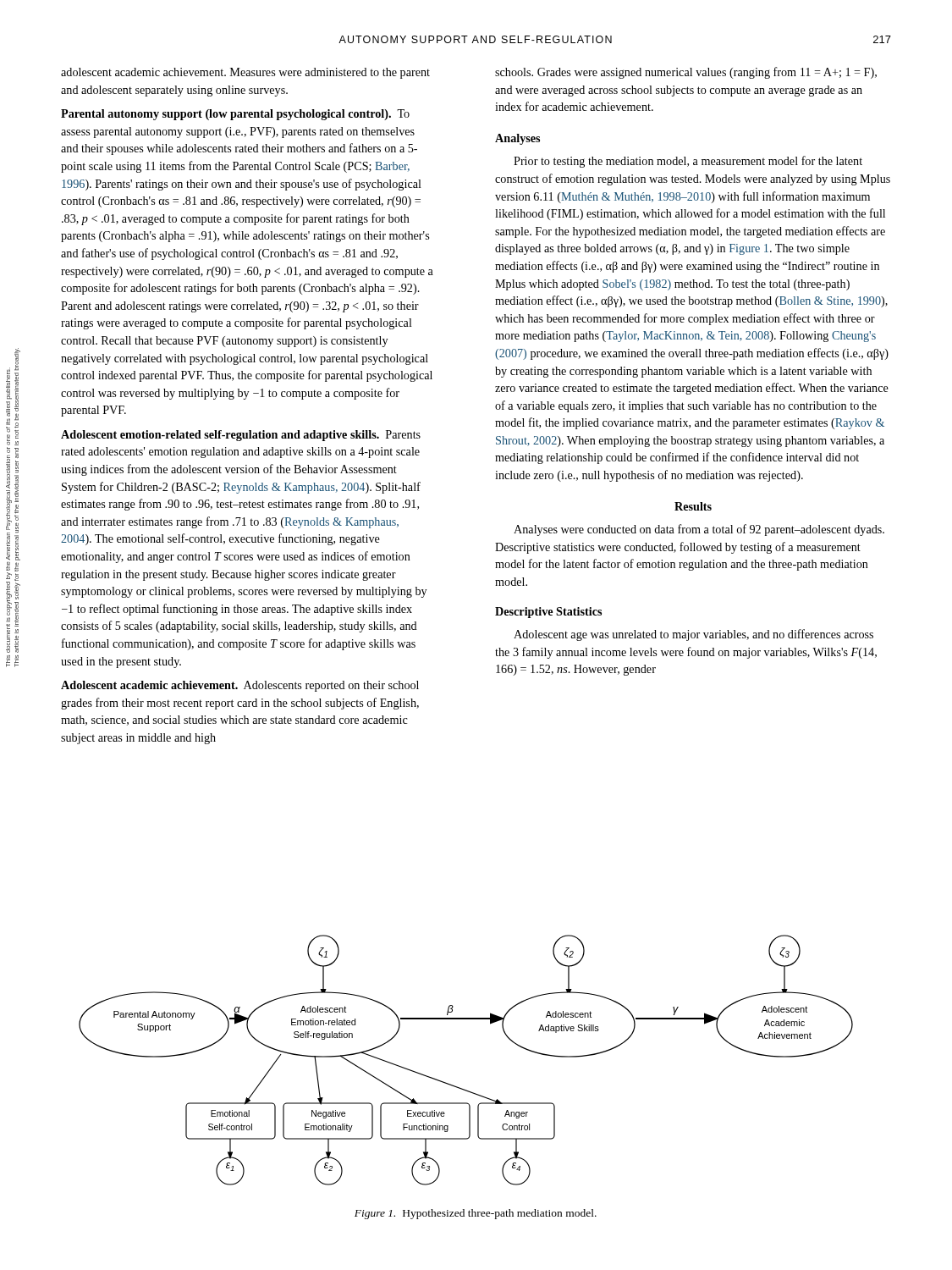Click on the section header containing "Descriptive Statistics"
Image resolution: width=952 pixels, height=1270 pixels.
click(x=549, y=611)
